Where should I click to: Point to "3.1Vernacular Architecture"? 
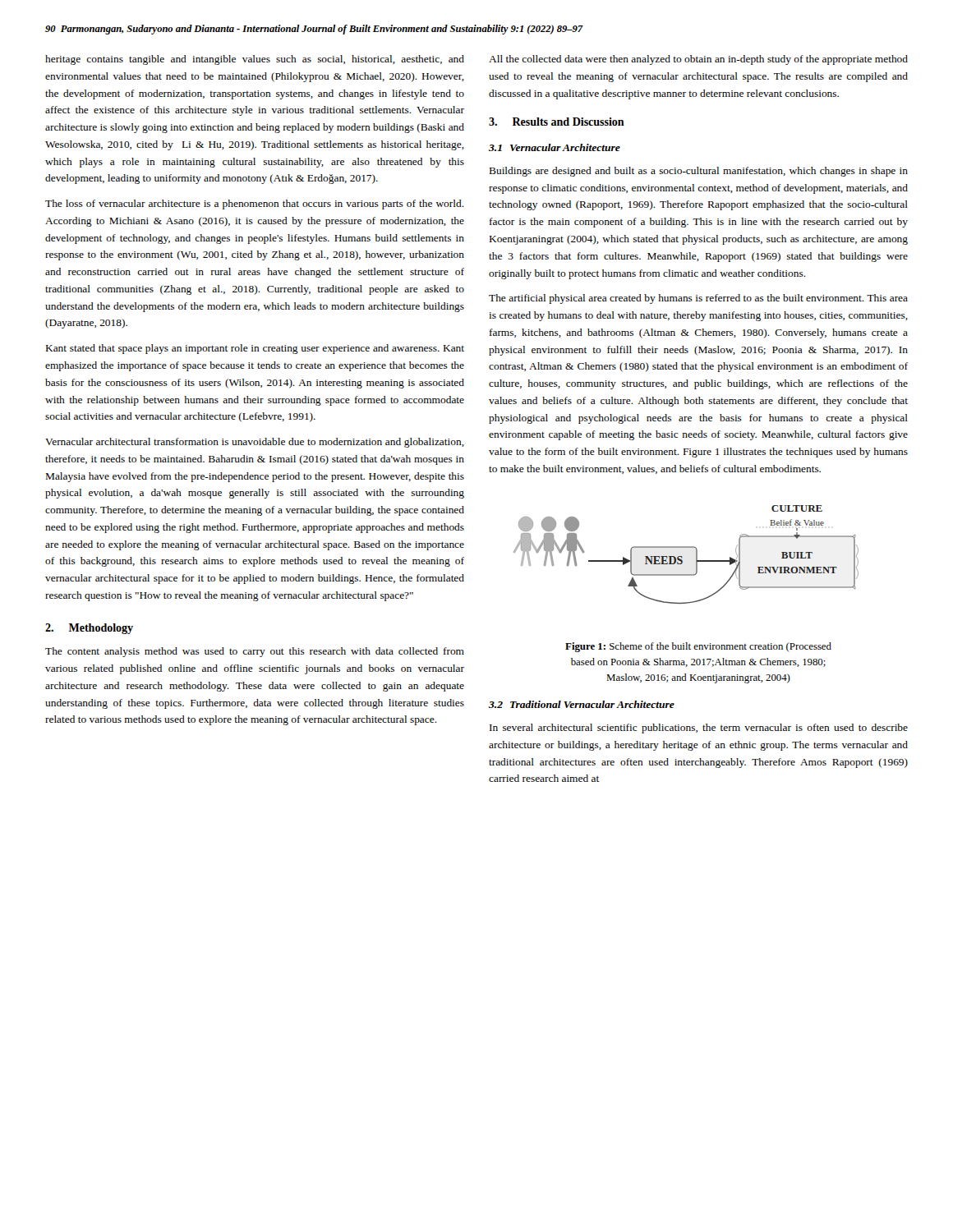pos(554,147)
